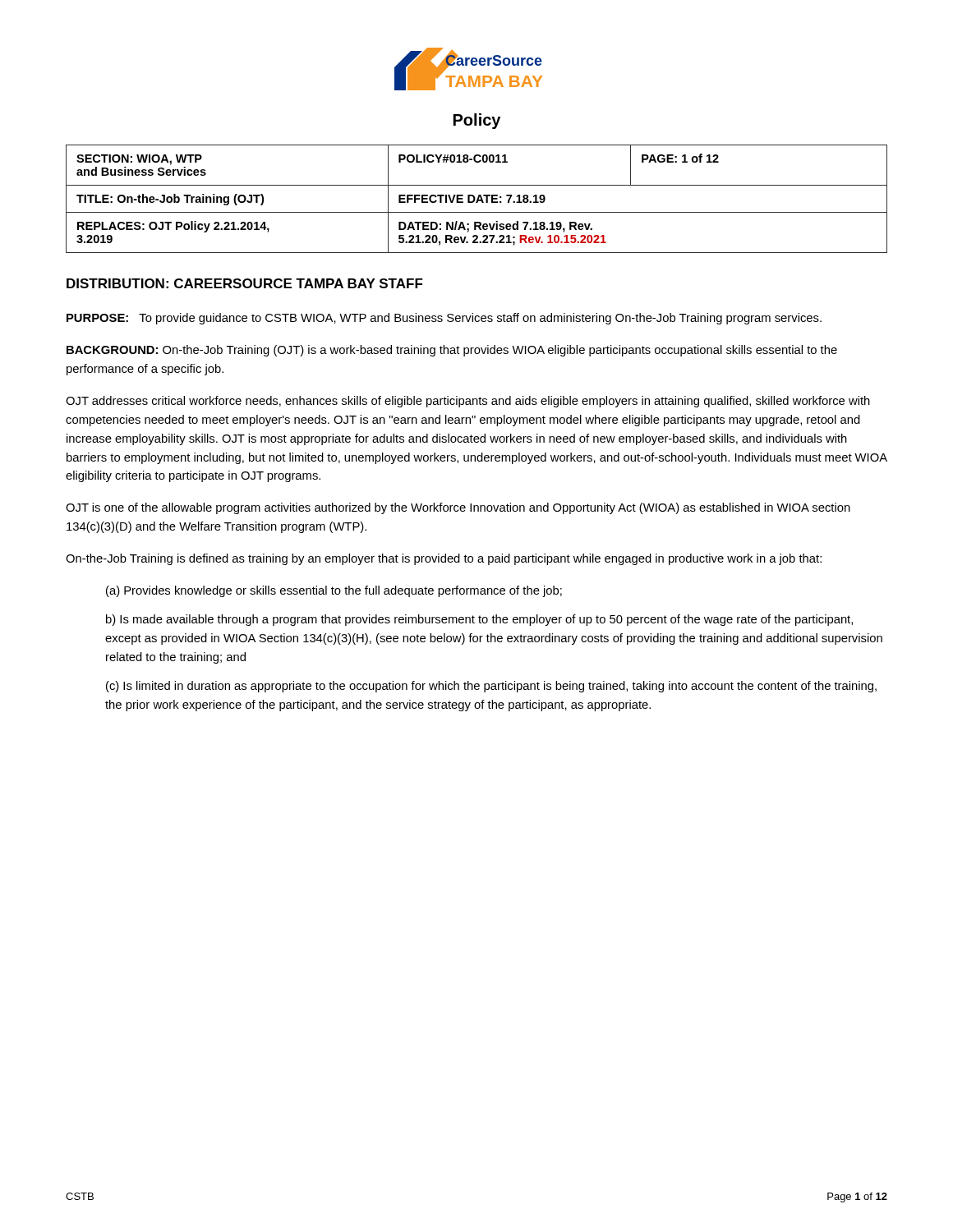Click on the text block containing "OJT is one of the allowable"
This screenshot has height=1232, width=953.
tap(458, 517)
